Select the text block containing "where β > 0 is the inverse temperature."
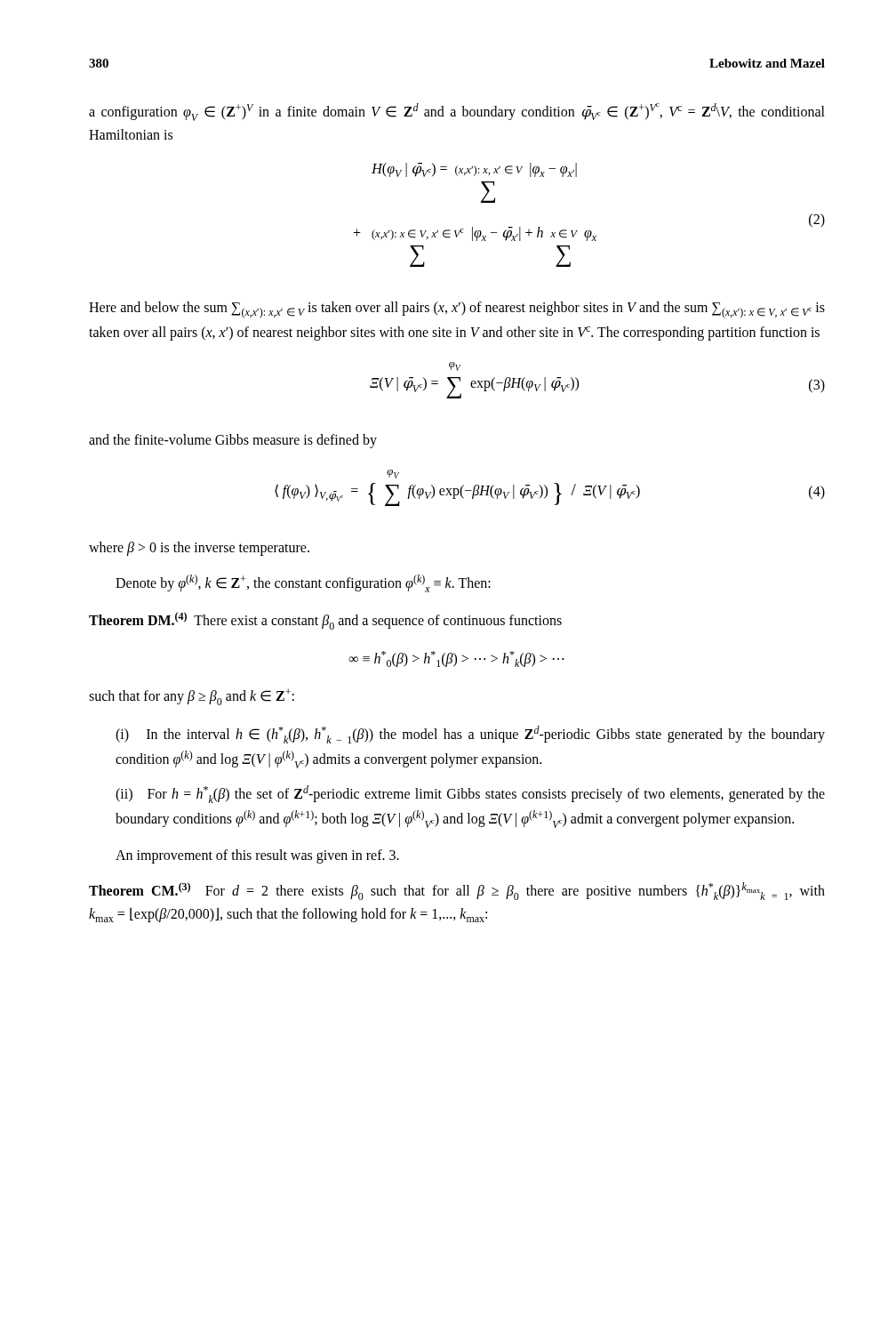896x1334 pixels. click(x=199, y=549)
